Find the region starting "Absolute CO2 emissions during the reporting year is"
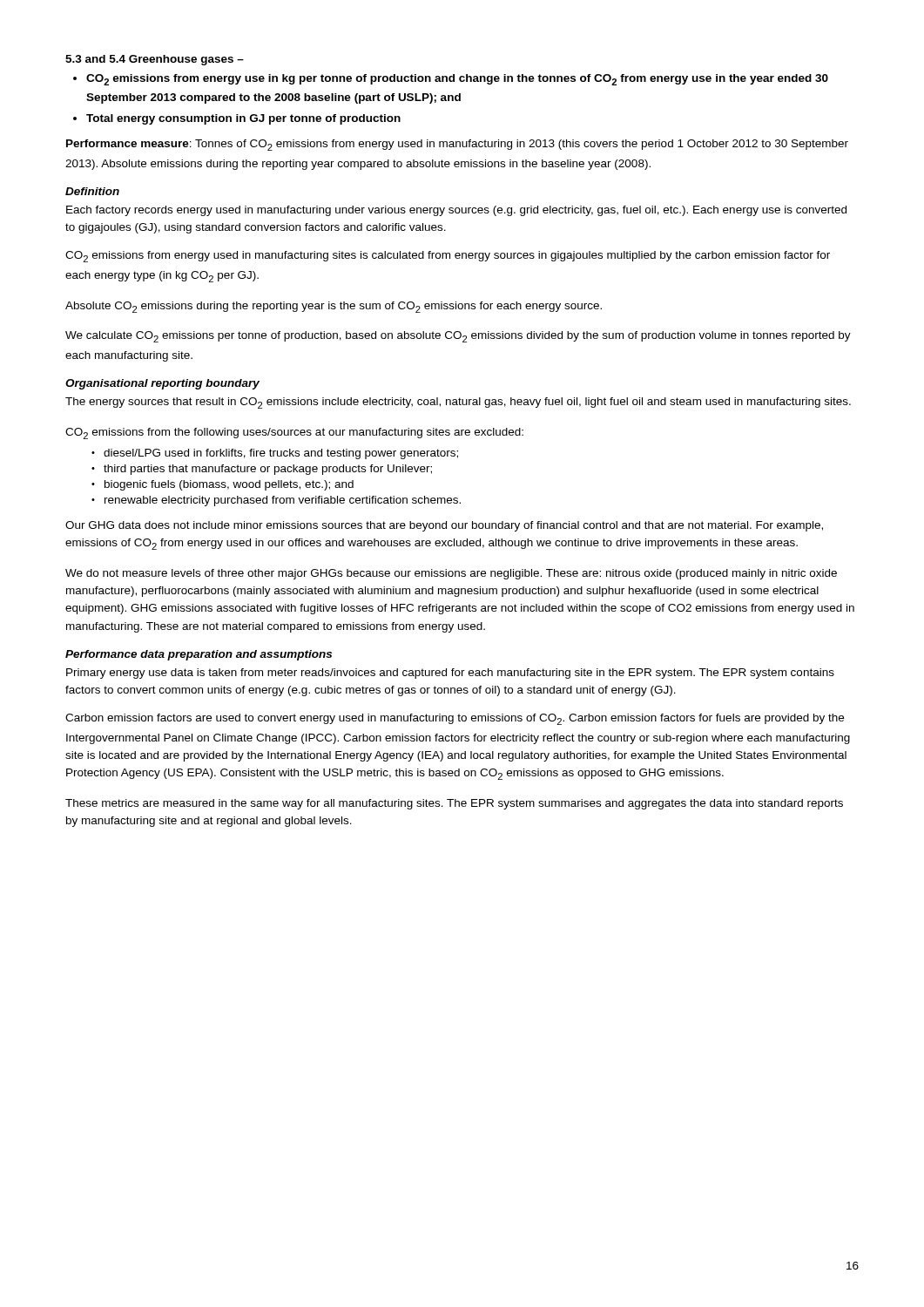924x1307 pixels. click(x=334, y=306)
